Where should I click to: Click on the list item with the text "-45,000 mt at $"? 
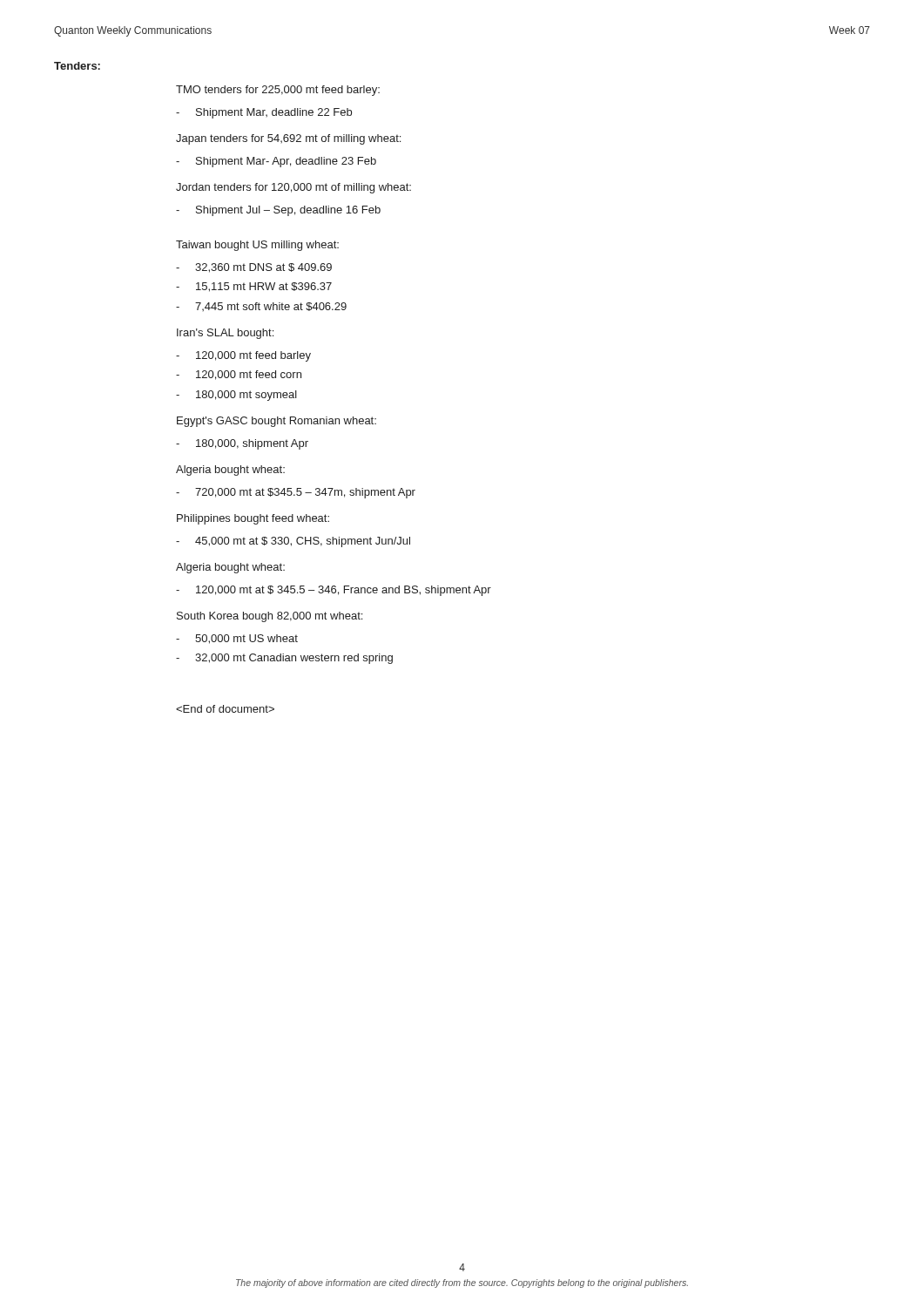[293, 540]
